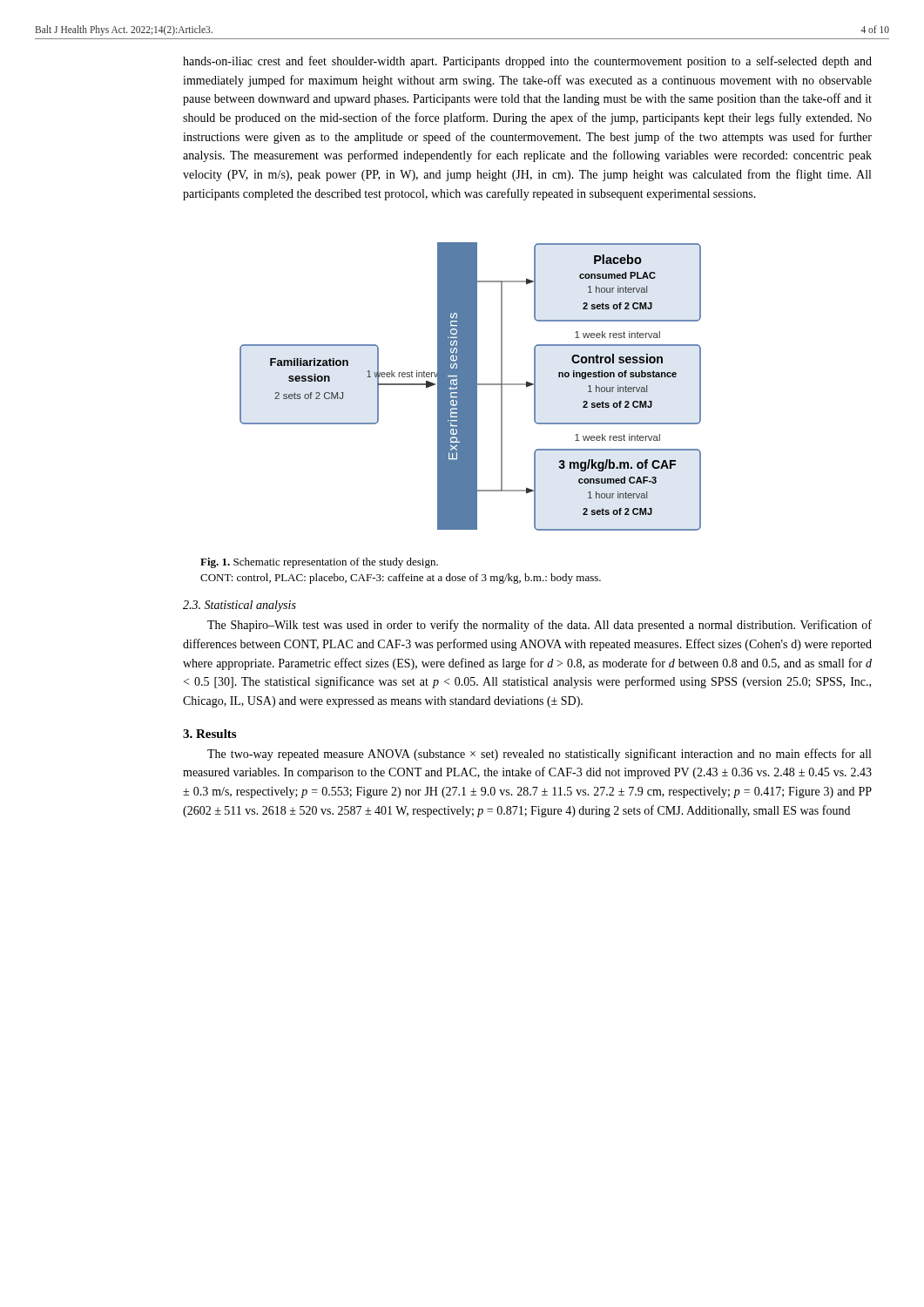The width and height of the screenshot is (924, 1307).
Task: Locate the text "2.3. Statistical analysis"
Action: tap(239, 605)
